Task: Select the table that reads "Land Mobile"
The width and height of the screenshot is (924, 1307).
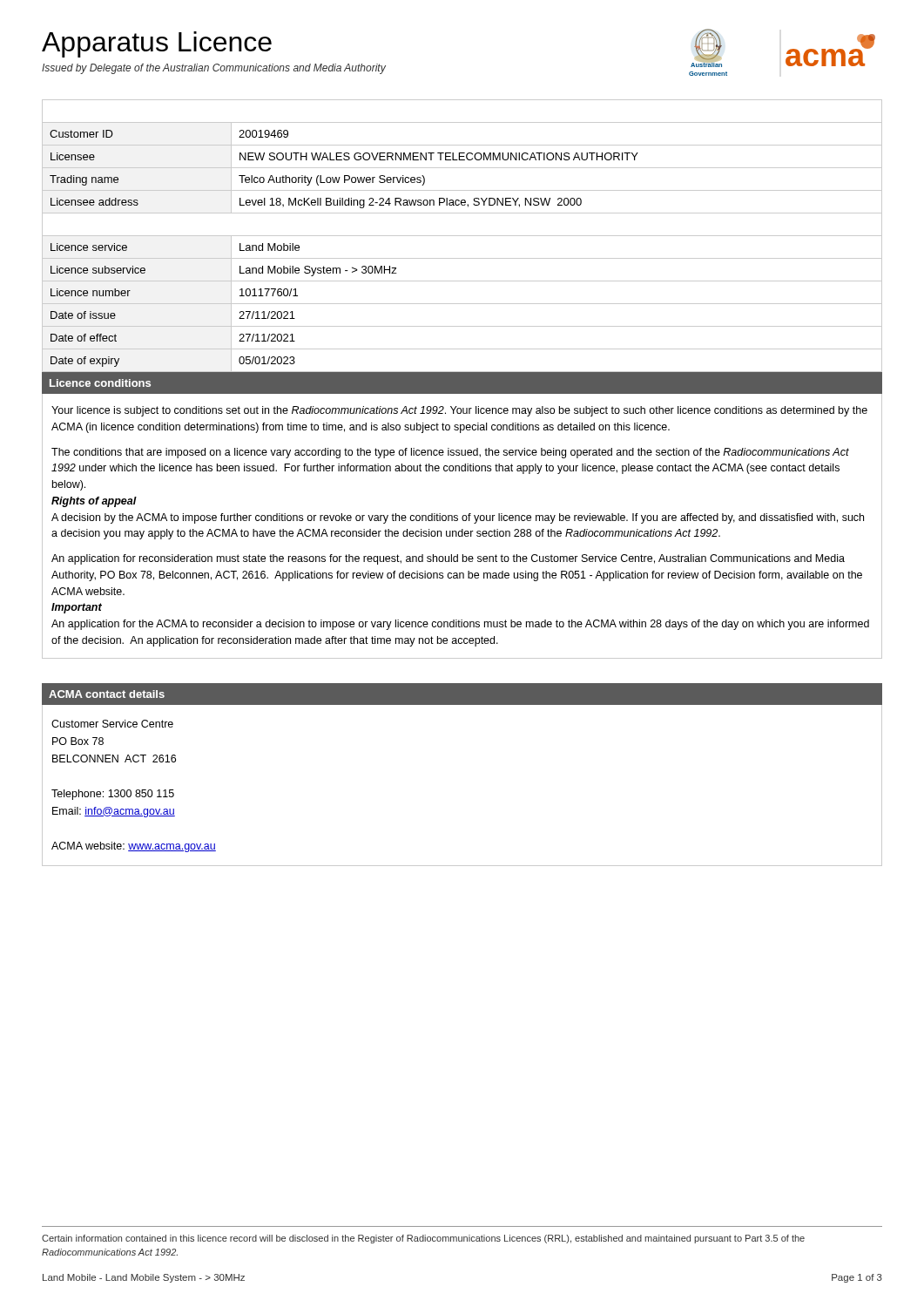Action: point(462,236)
